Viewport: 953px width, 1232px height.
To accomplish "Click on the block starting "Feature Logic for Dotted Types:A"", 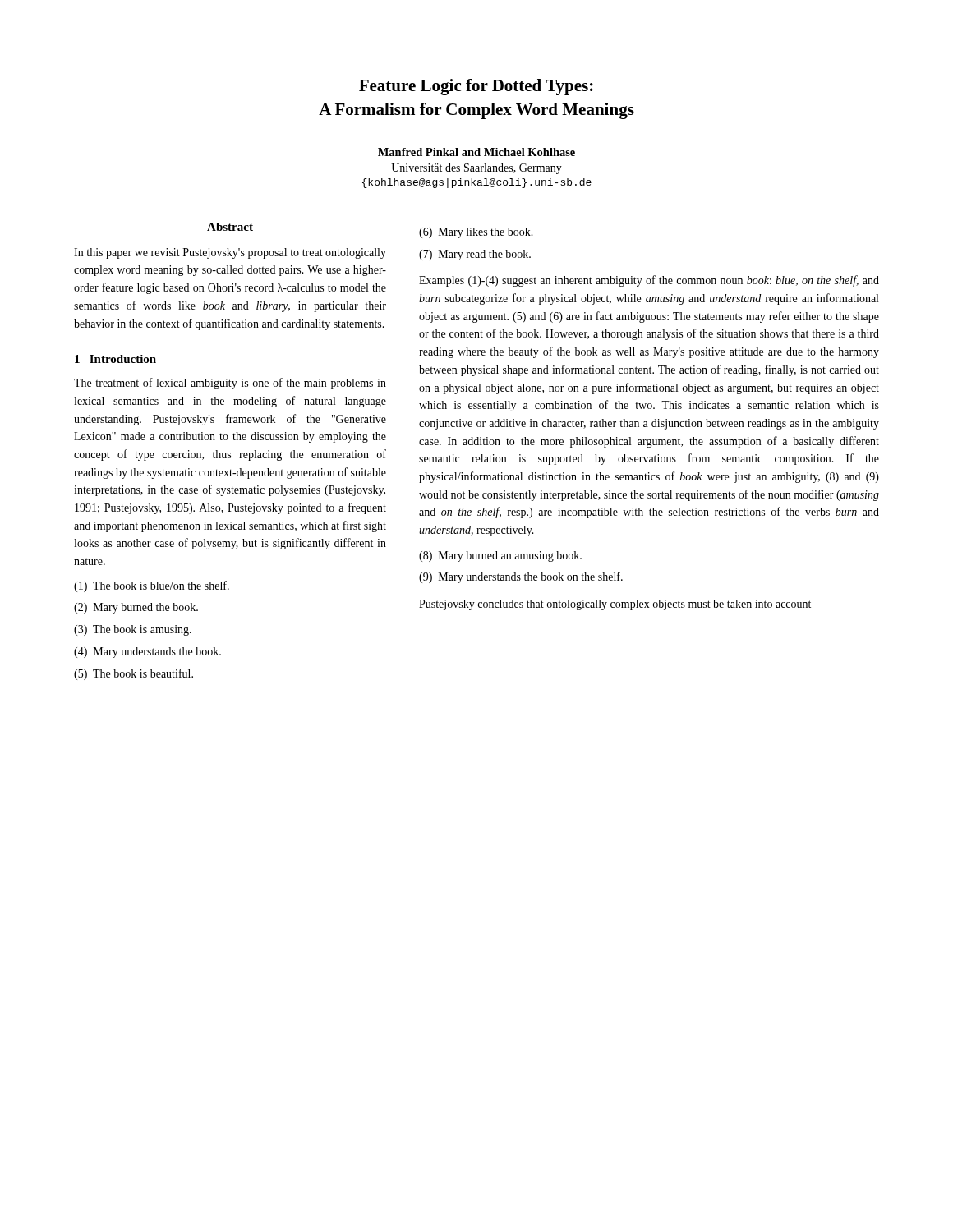I will click(476, 98).
